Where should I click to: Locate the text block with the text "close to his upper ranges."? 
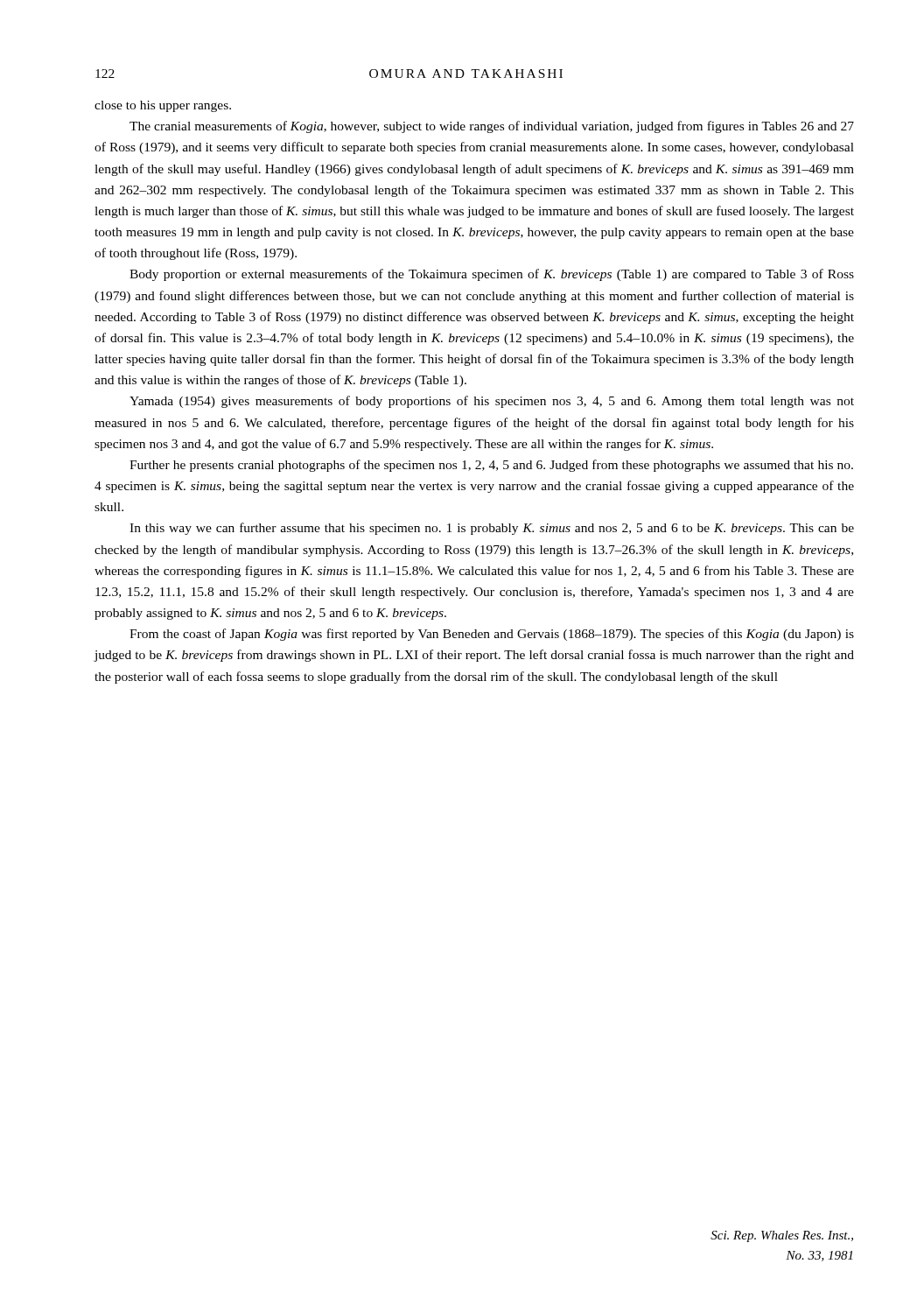point(474,391)
